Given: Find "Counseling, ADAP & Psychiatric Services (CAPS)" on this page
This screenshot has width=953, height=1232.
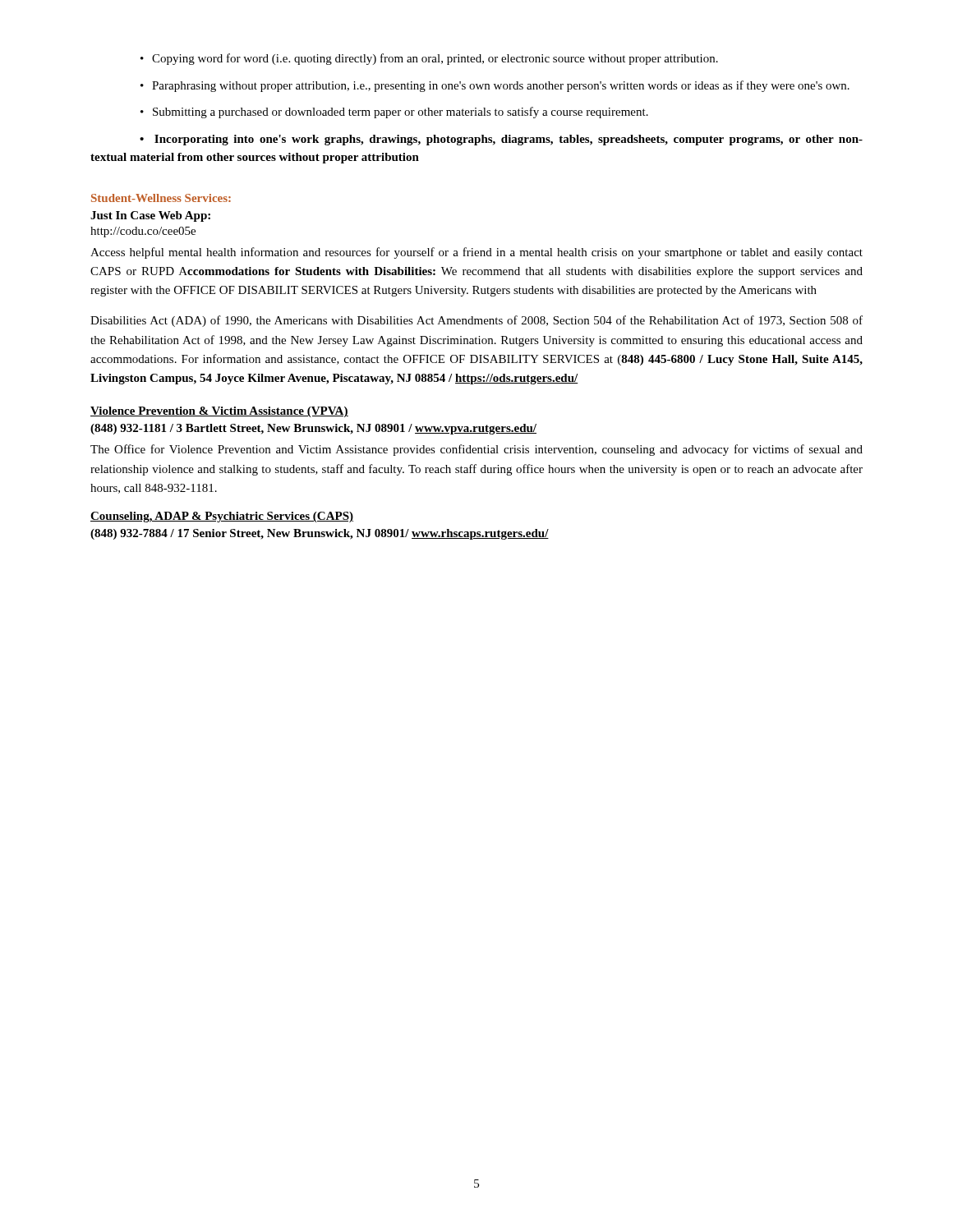Looking at the screenshot, I should pos(222,516).
